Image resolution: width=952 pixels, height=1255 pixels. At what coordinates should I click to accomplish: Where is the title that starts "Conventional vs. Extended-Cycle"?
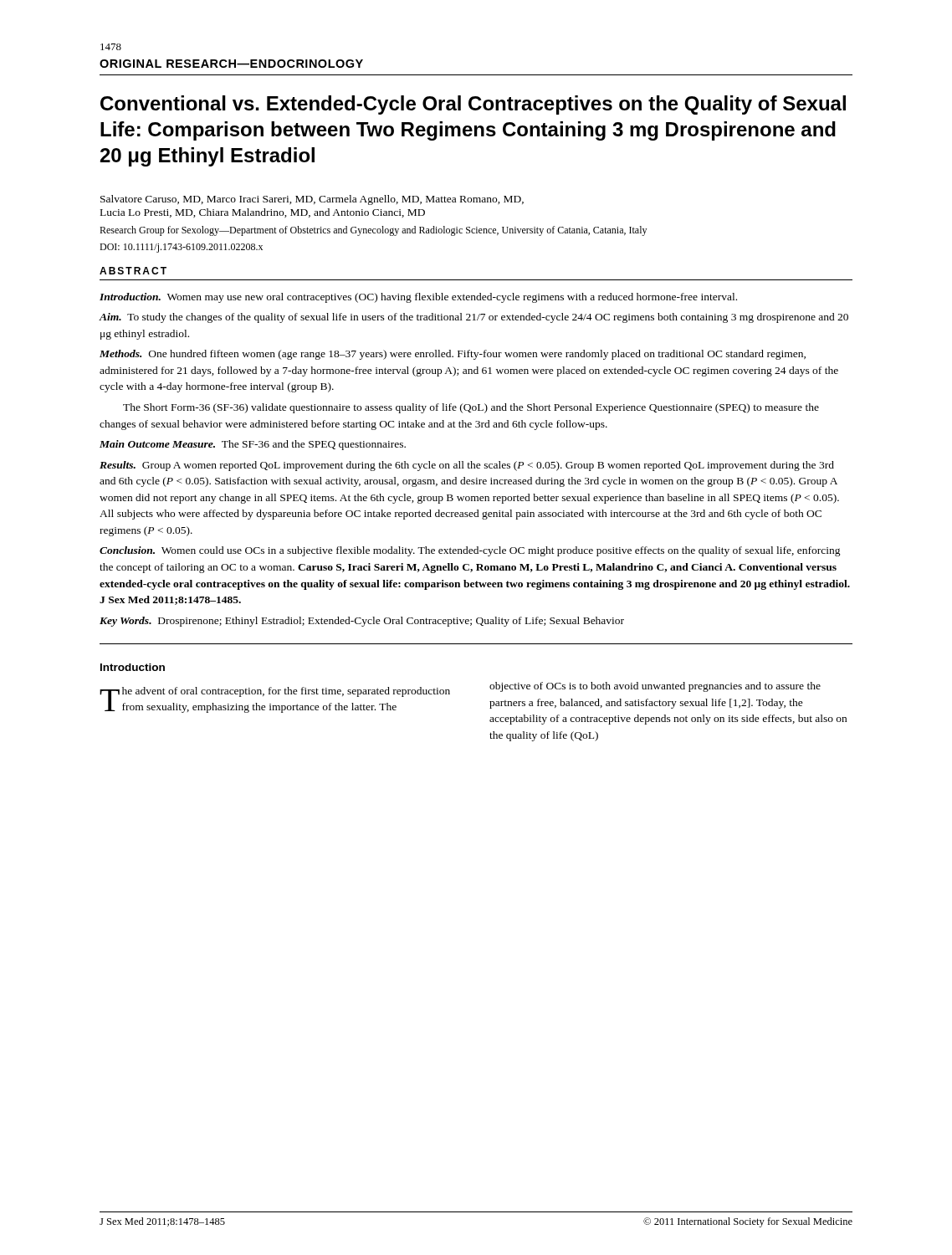pyautogui.click(x=473, y=129)
